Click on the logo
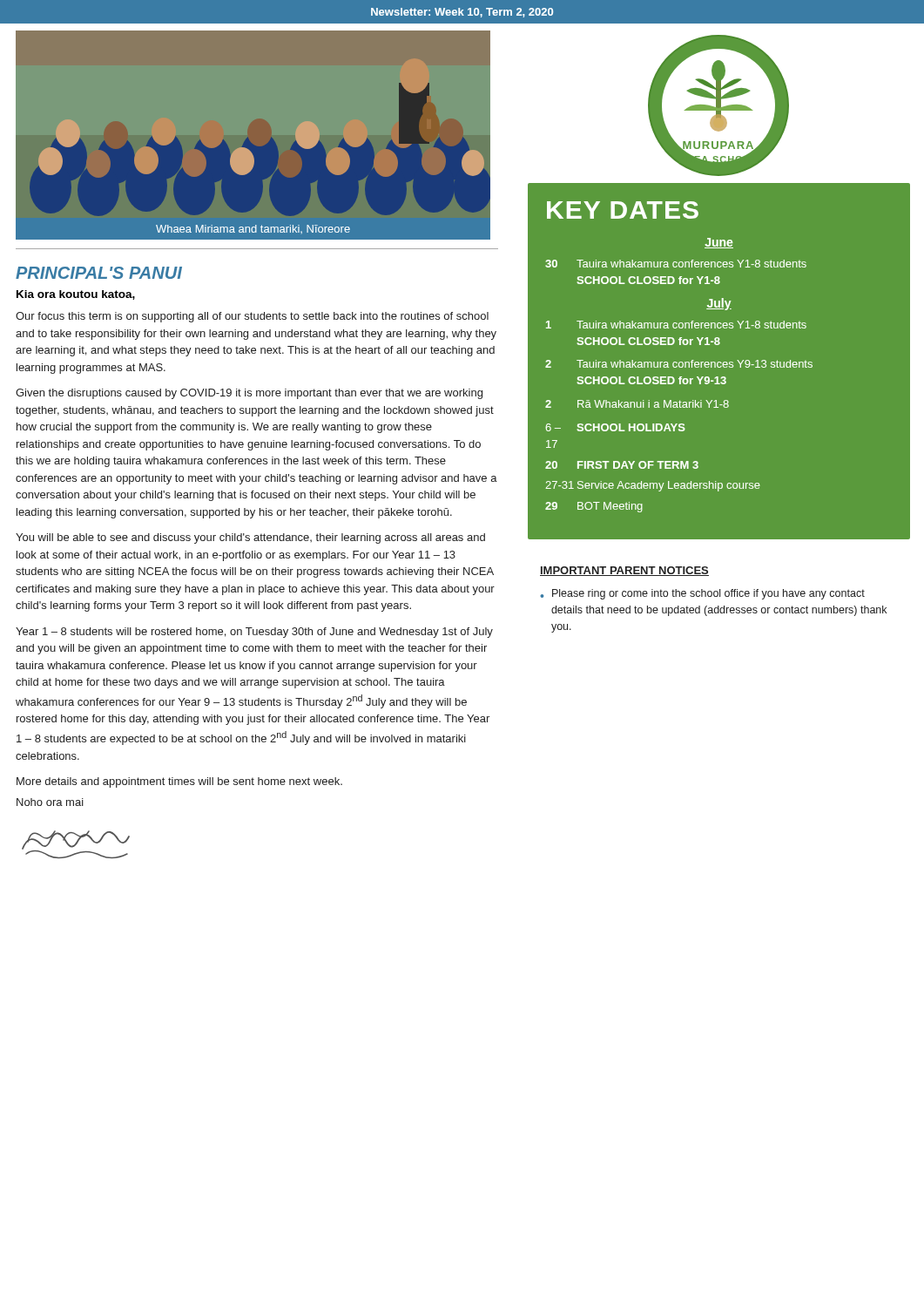This screenshot has height=1307, width=924. tap(719, 103)
